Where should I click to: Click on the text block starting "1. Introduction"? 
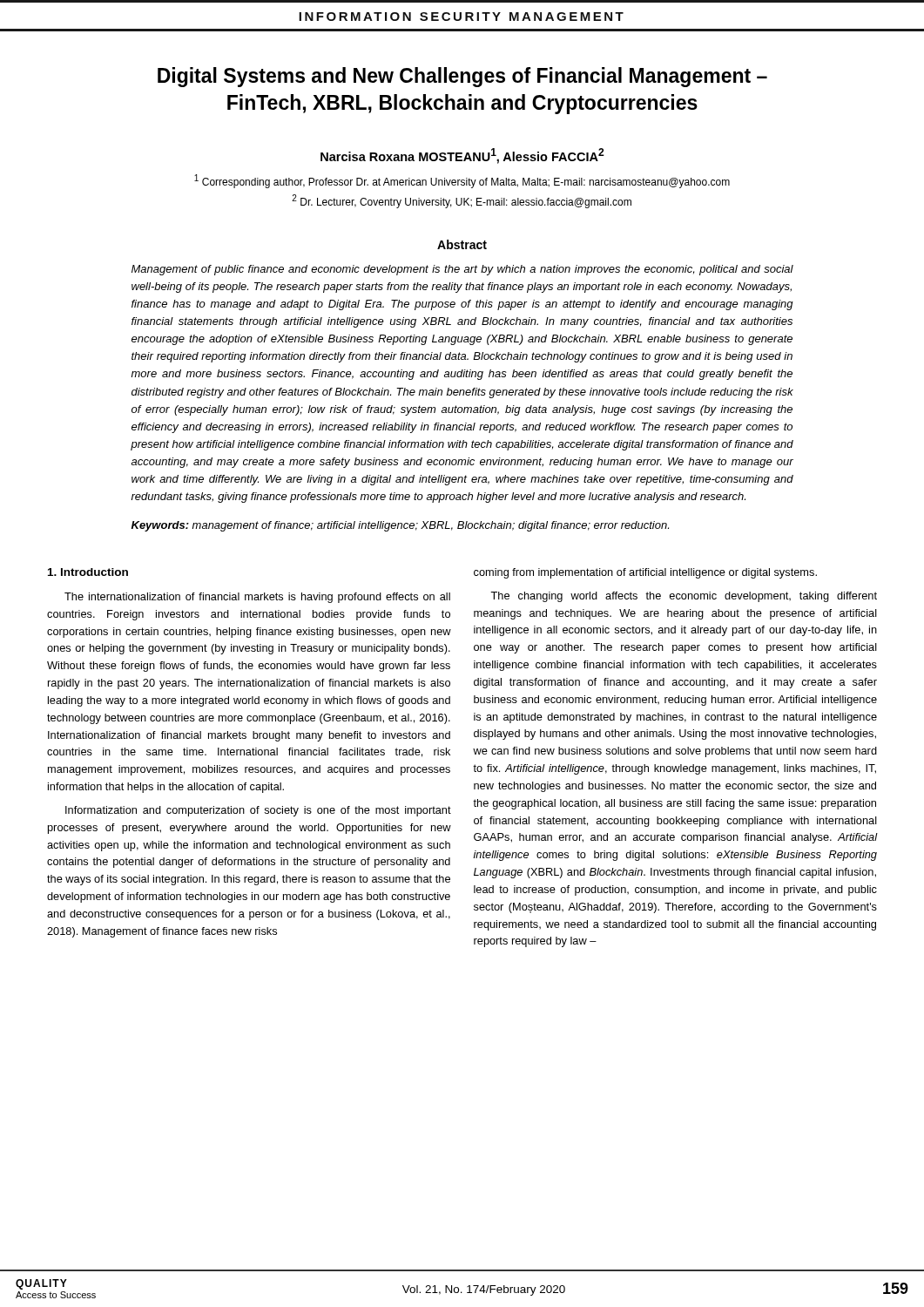click(88, 572)
